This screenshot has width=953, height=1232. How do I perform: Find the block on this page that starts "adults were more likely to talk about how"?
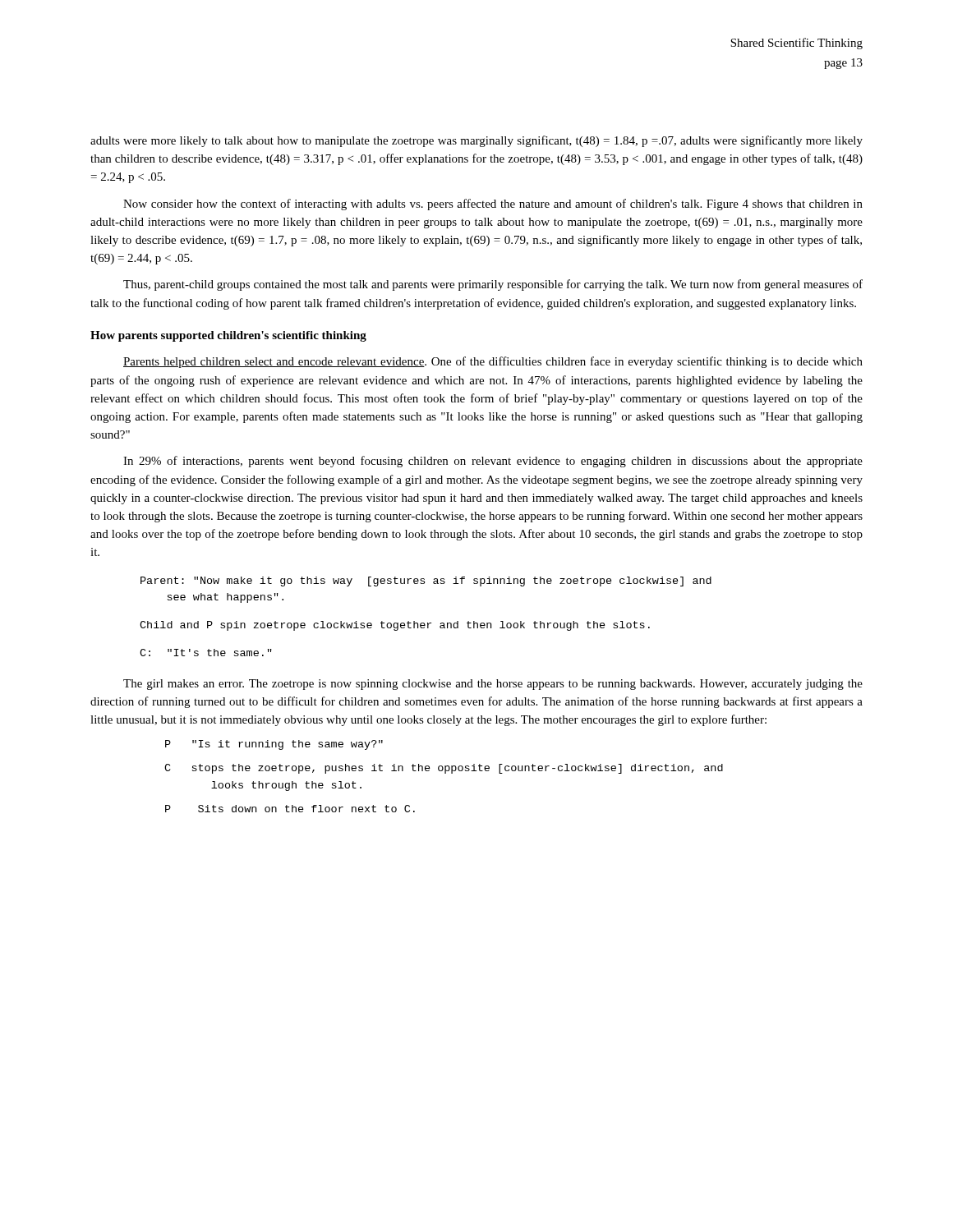[476, 159]
